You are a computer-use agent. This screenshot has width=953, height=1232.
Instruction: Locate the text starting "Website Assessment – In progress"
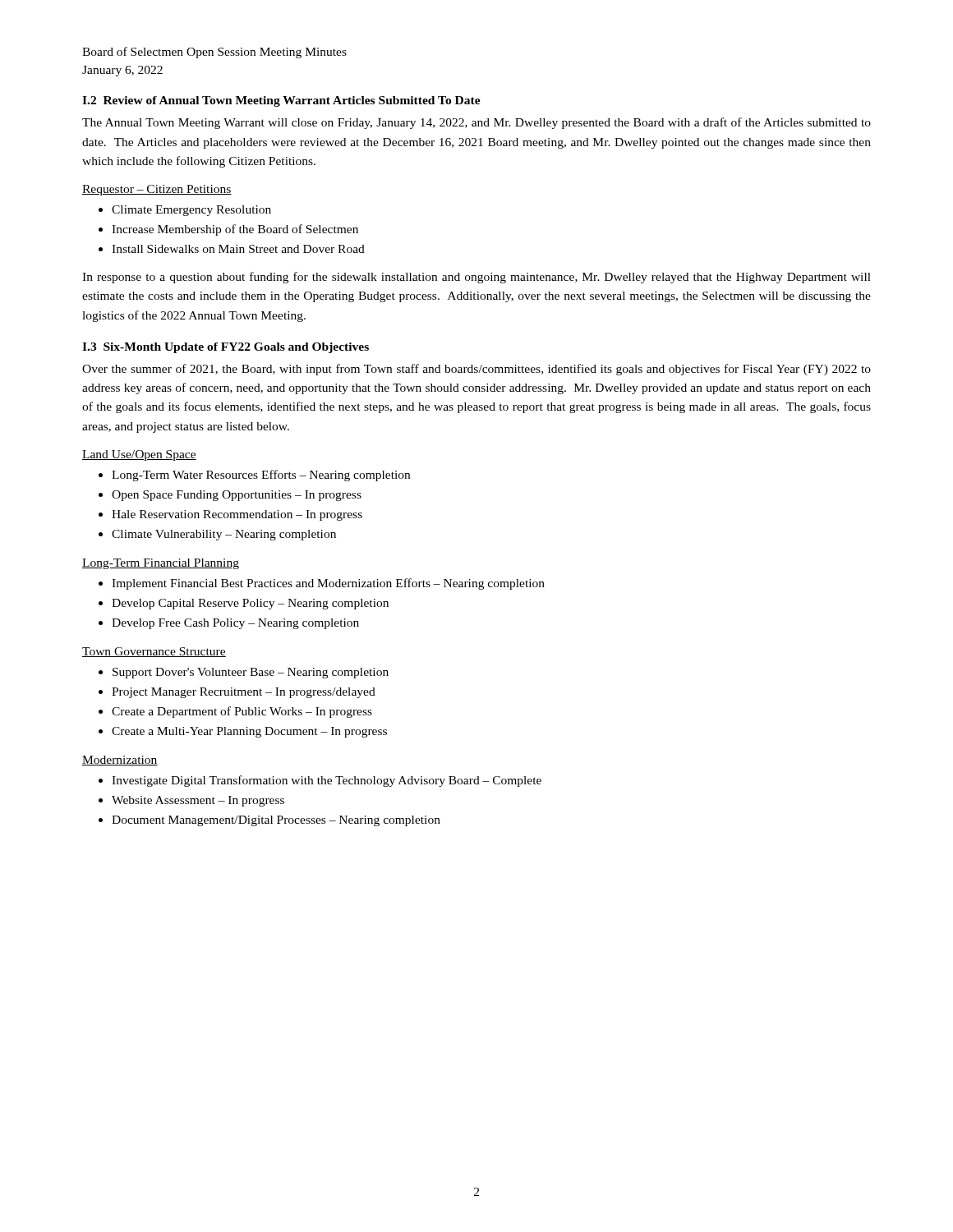[x=198, y=800]
